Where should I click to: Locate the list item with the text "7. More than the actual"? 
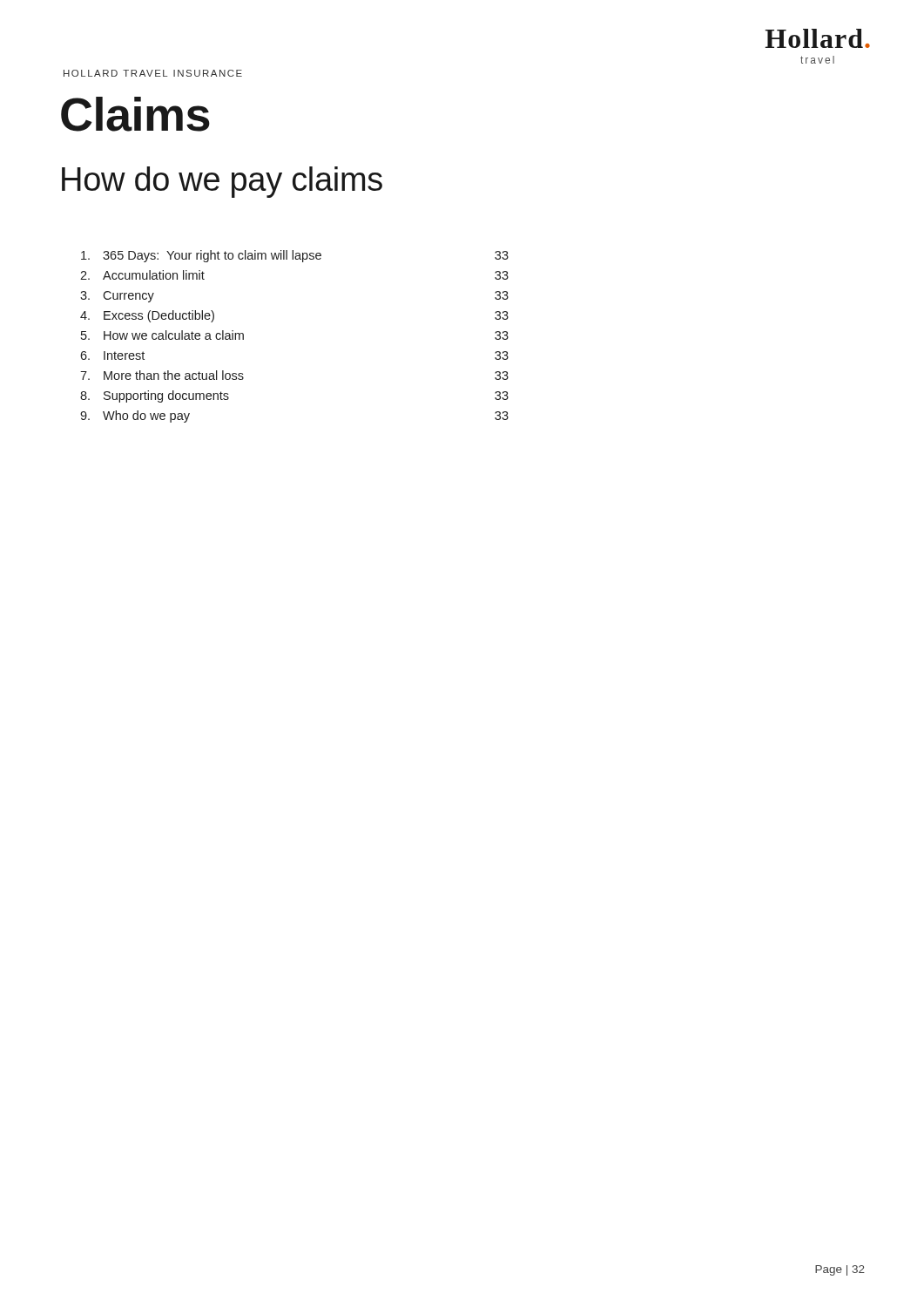(x=169, y=374)
